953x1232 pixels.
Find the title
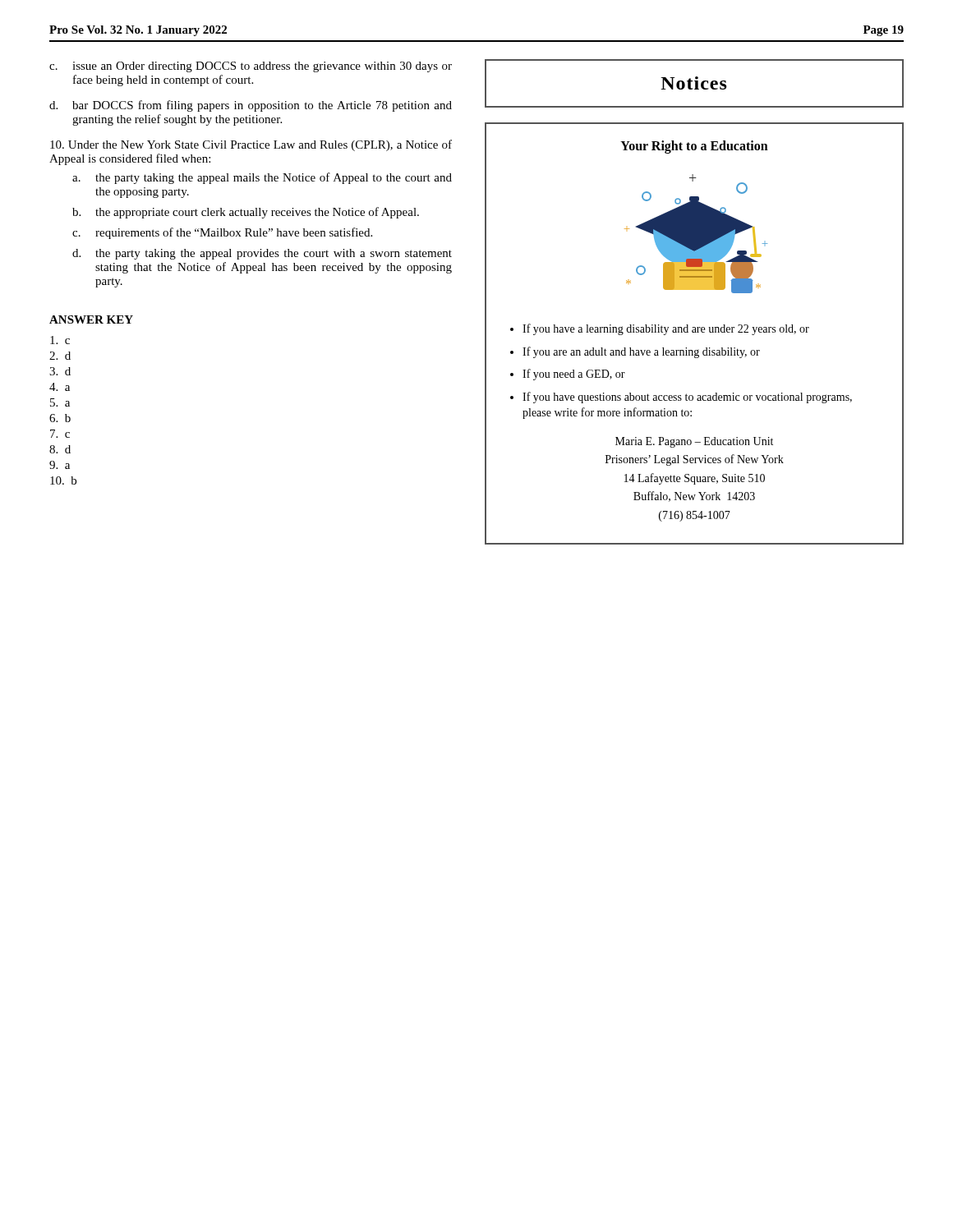point(694,83)
